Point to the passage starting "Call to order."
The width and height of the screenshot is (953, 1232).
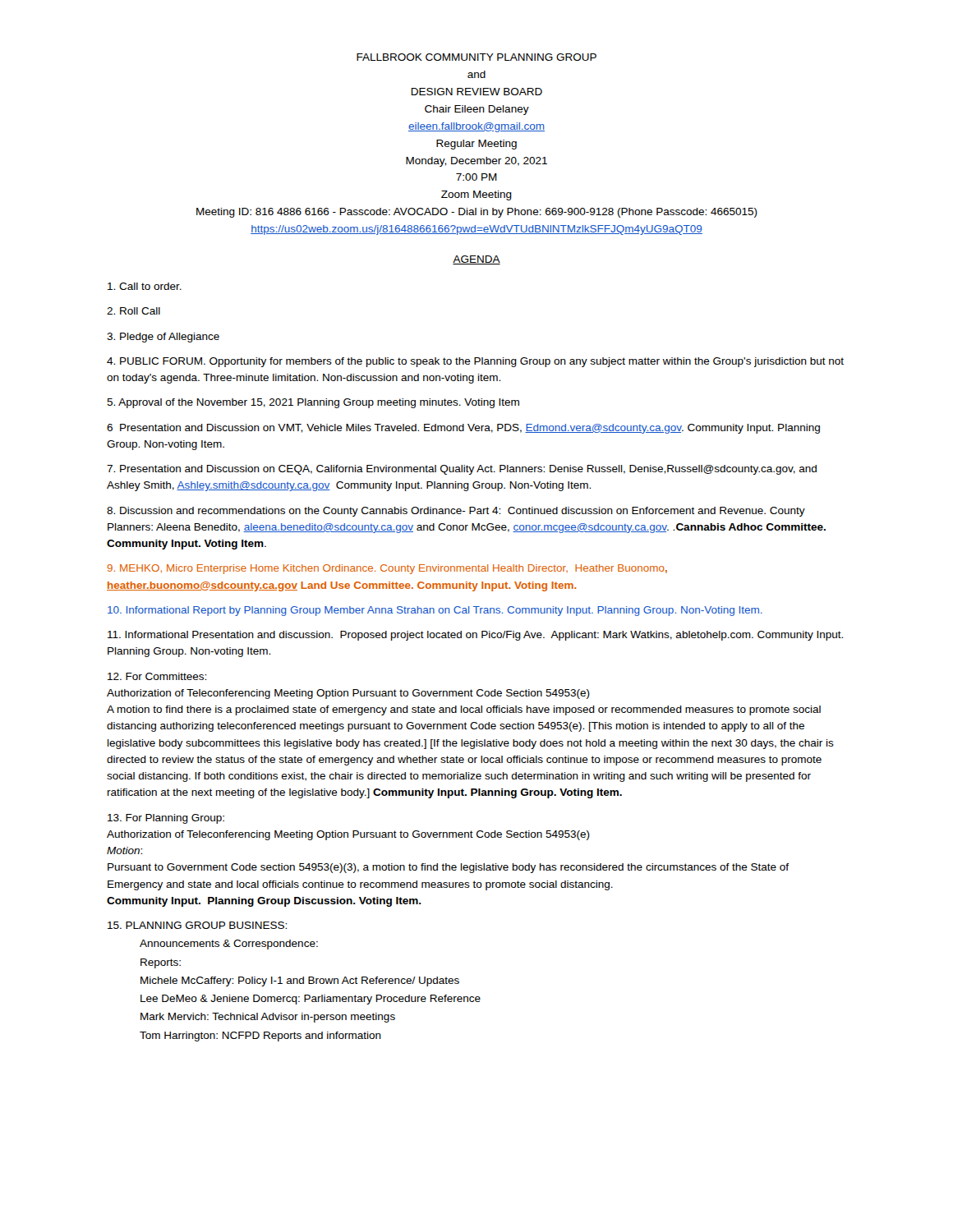(144, 286)
